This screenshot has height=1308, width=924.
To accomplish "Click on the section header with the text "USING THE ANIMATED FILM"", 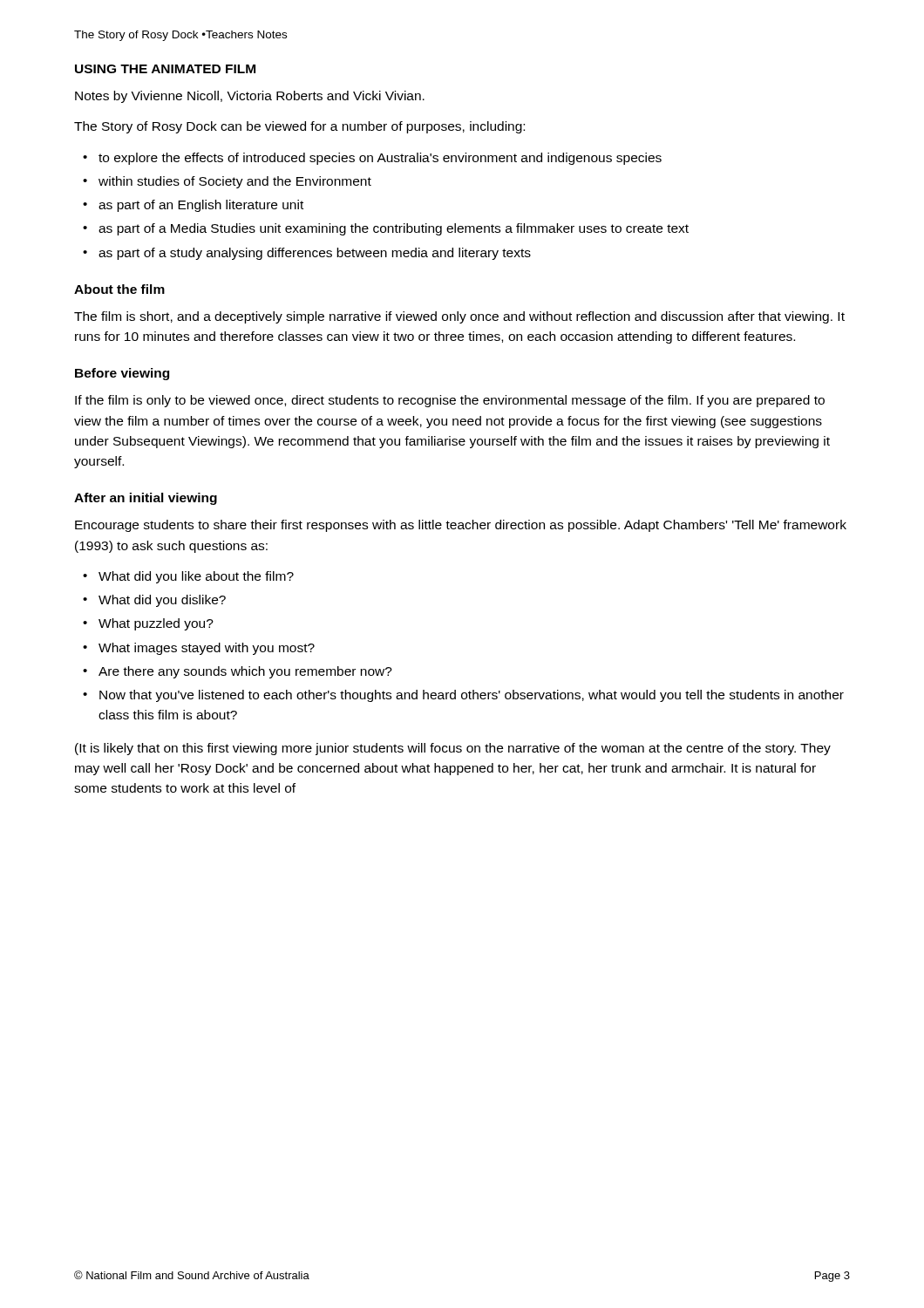I will (x=165, y=68).
